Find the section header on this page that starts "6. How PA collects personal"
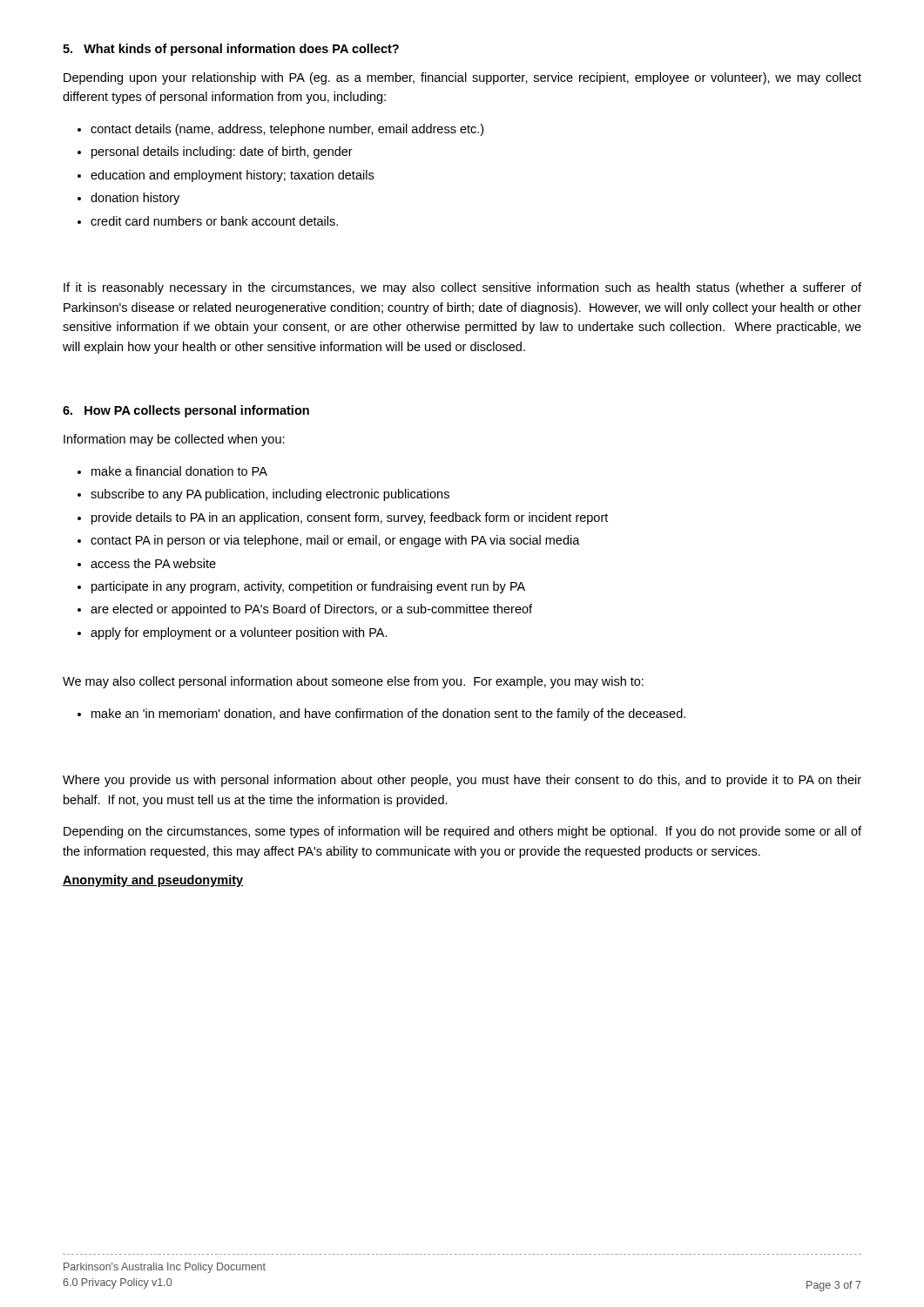This screenshot has height=1307, width=924. point(186,411)
